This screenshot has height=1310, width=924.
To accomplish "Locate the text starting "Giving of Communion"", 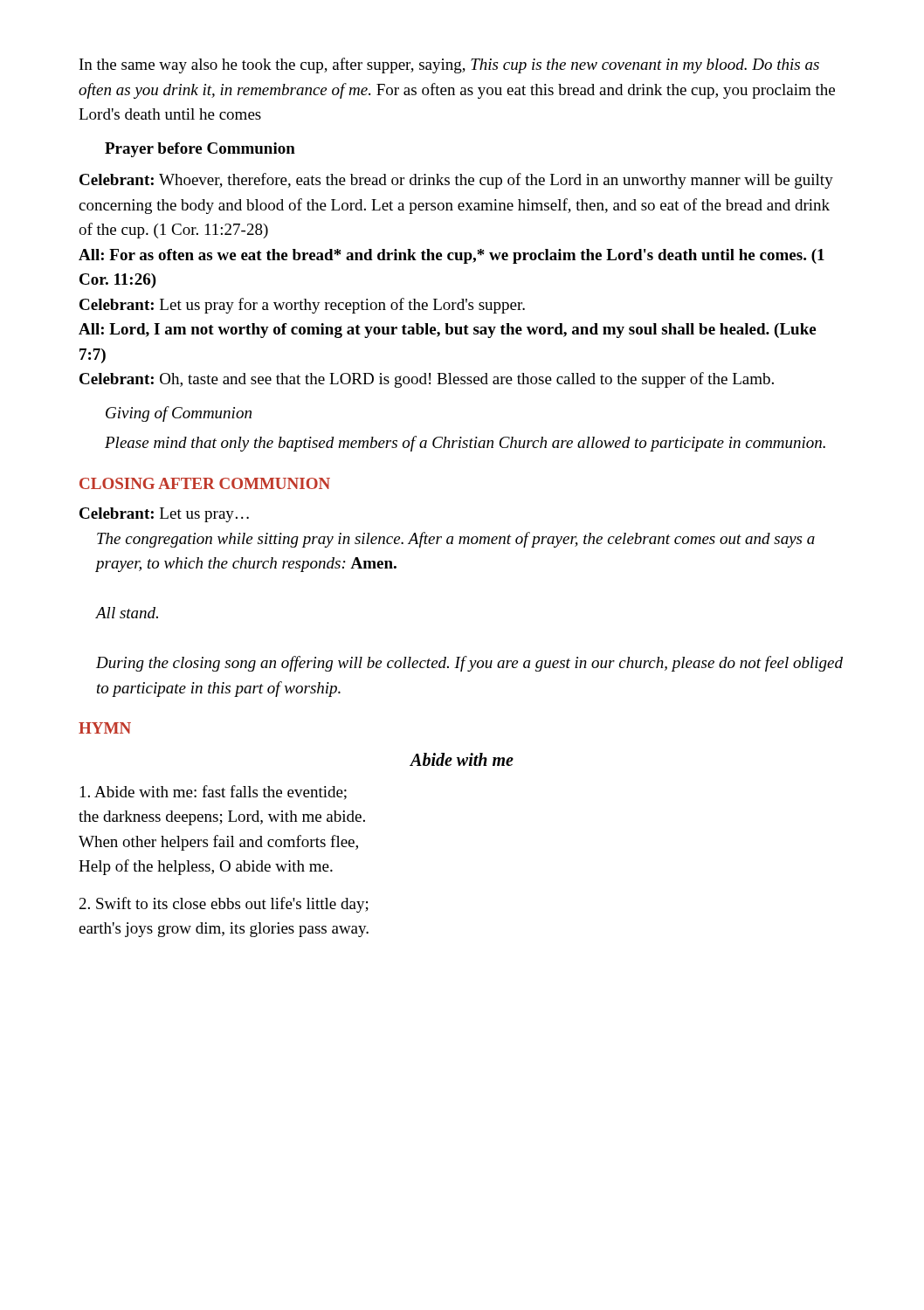I will click(x=179, y=412).
